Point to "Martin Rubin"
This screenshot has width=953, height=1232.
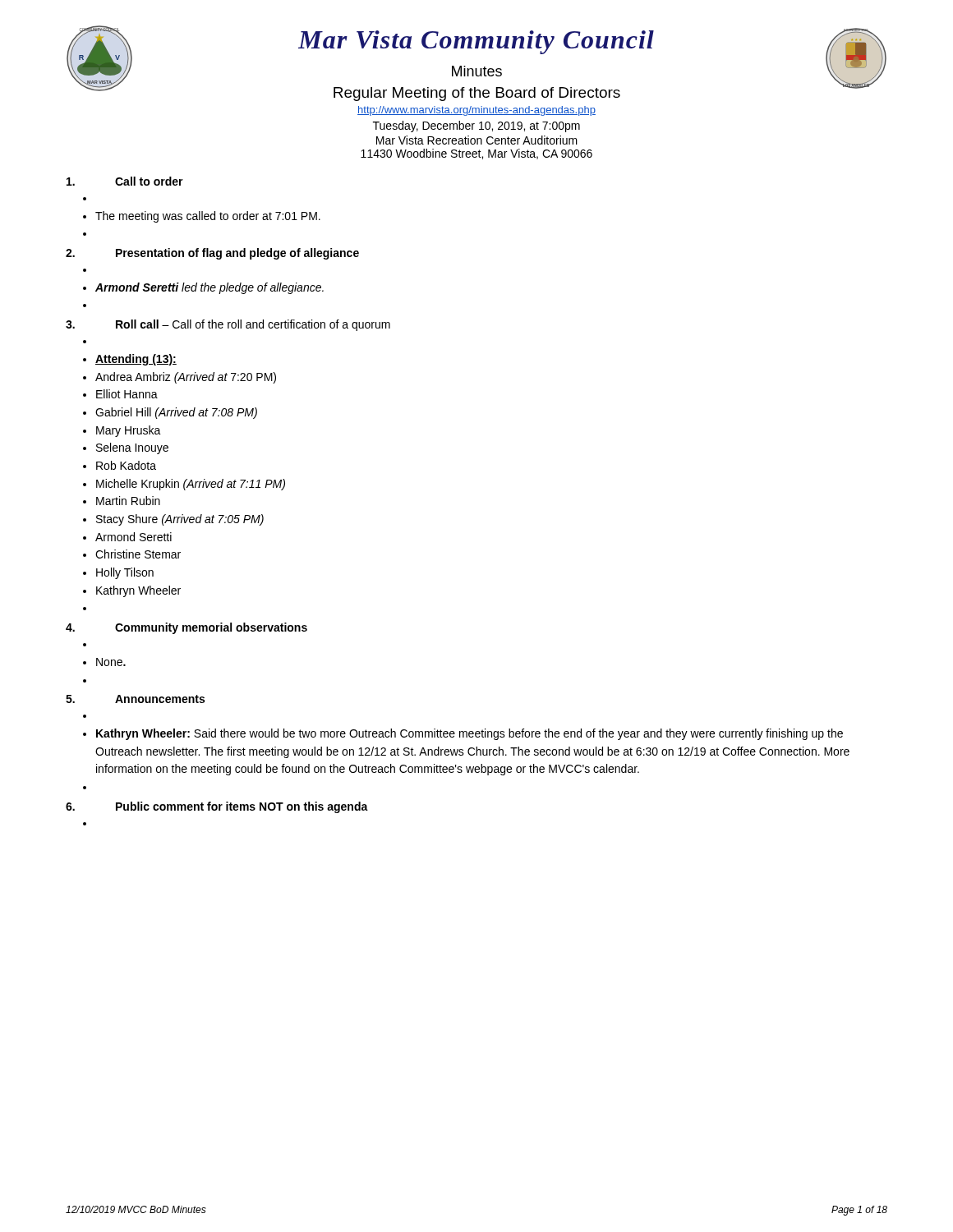coord(128,501)
